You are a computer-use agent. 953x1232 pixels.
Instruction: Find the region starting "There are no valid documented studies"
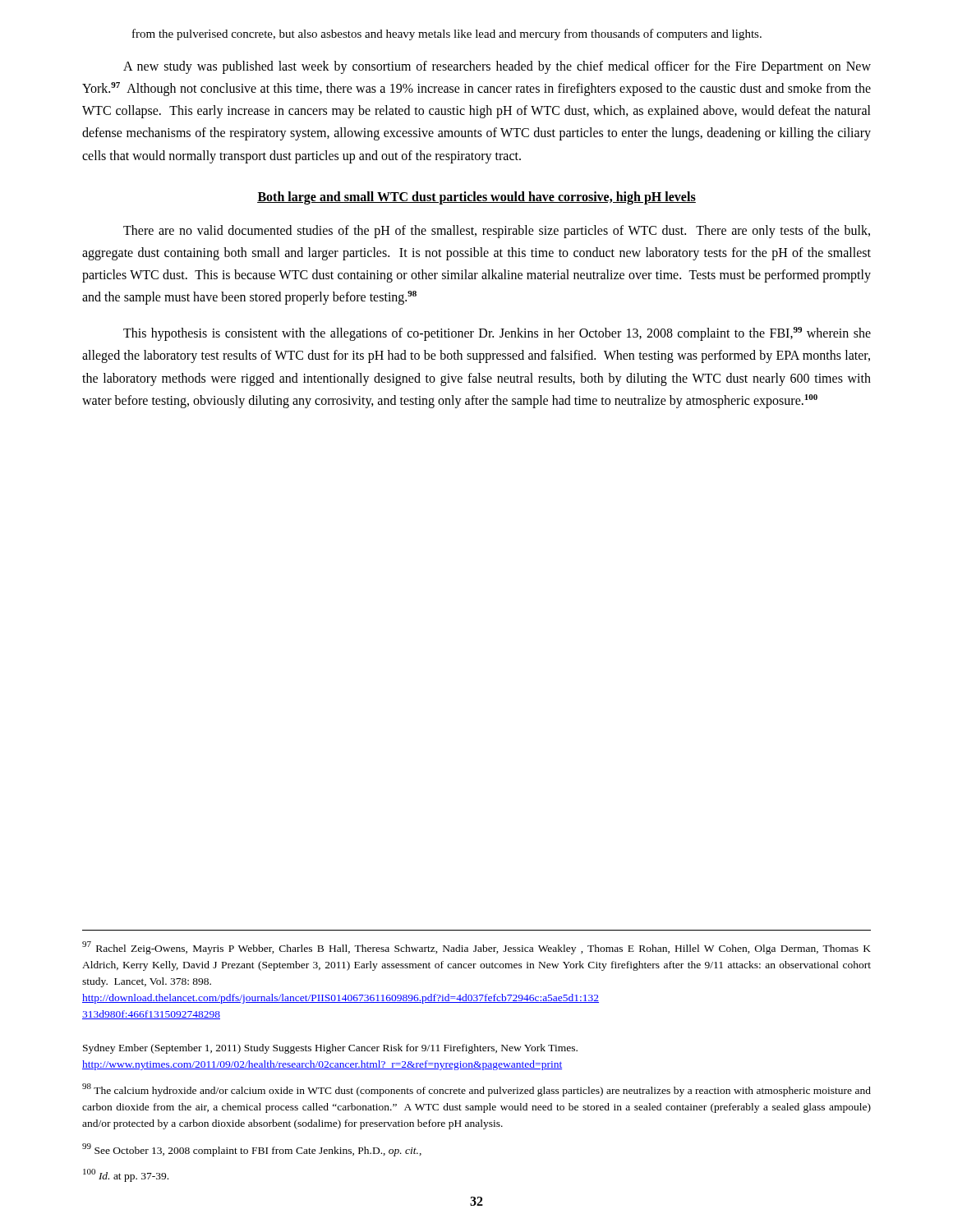(x=476, y=264)
